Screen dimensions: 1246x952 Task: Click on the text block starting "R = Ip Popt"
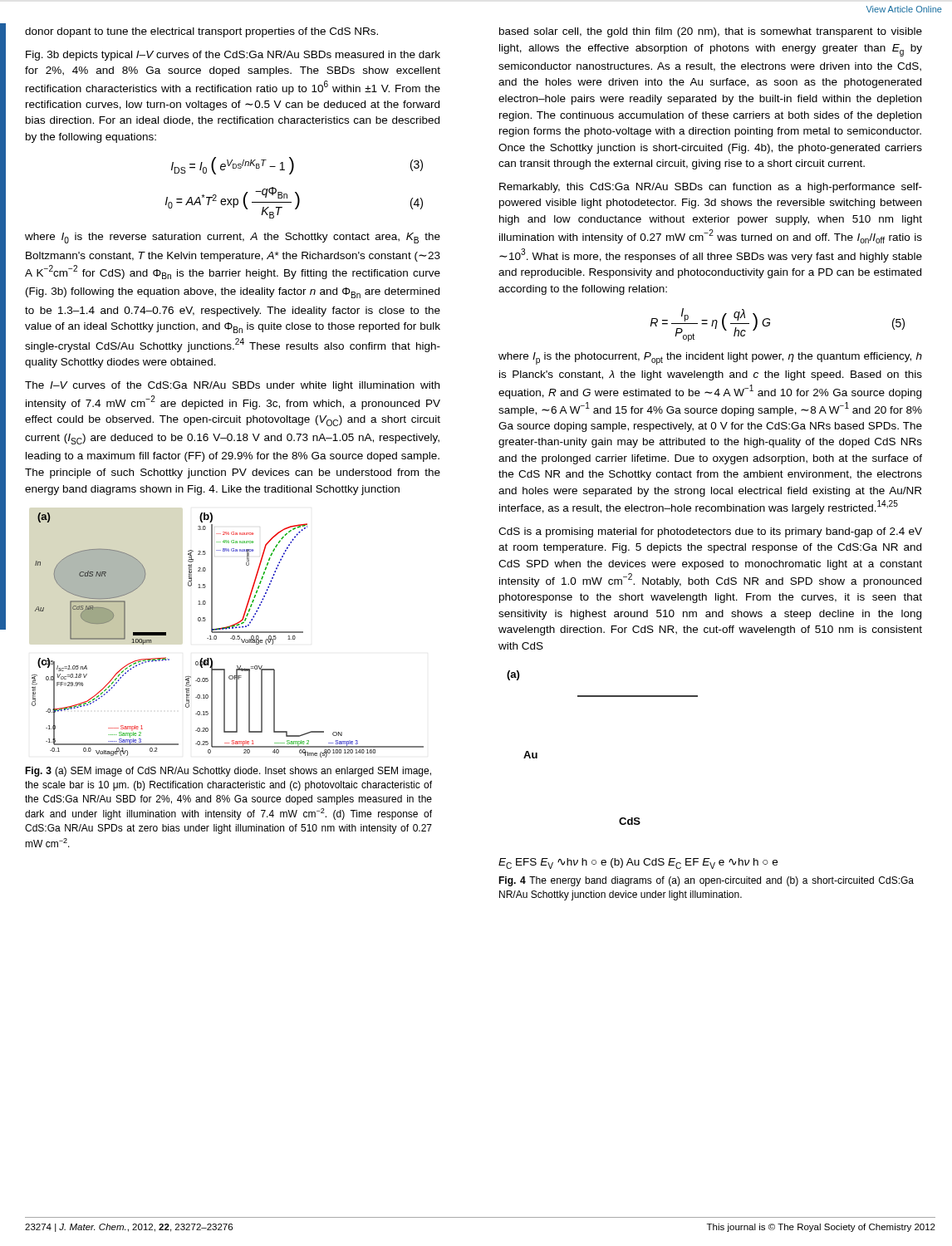point(778,323)
